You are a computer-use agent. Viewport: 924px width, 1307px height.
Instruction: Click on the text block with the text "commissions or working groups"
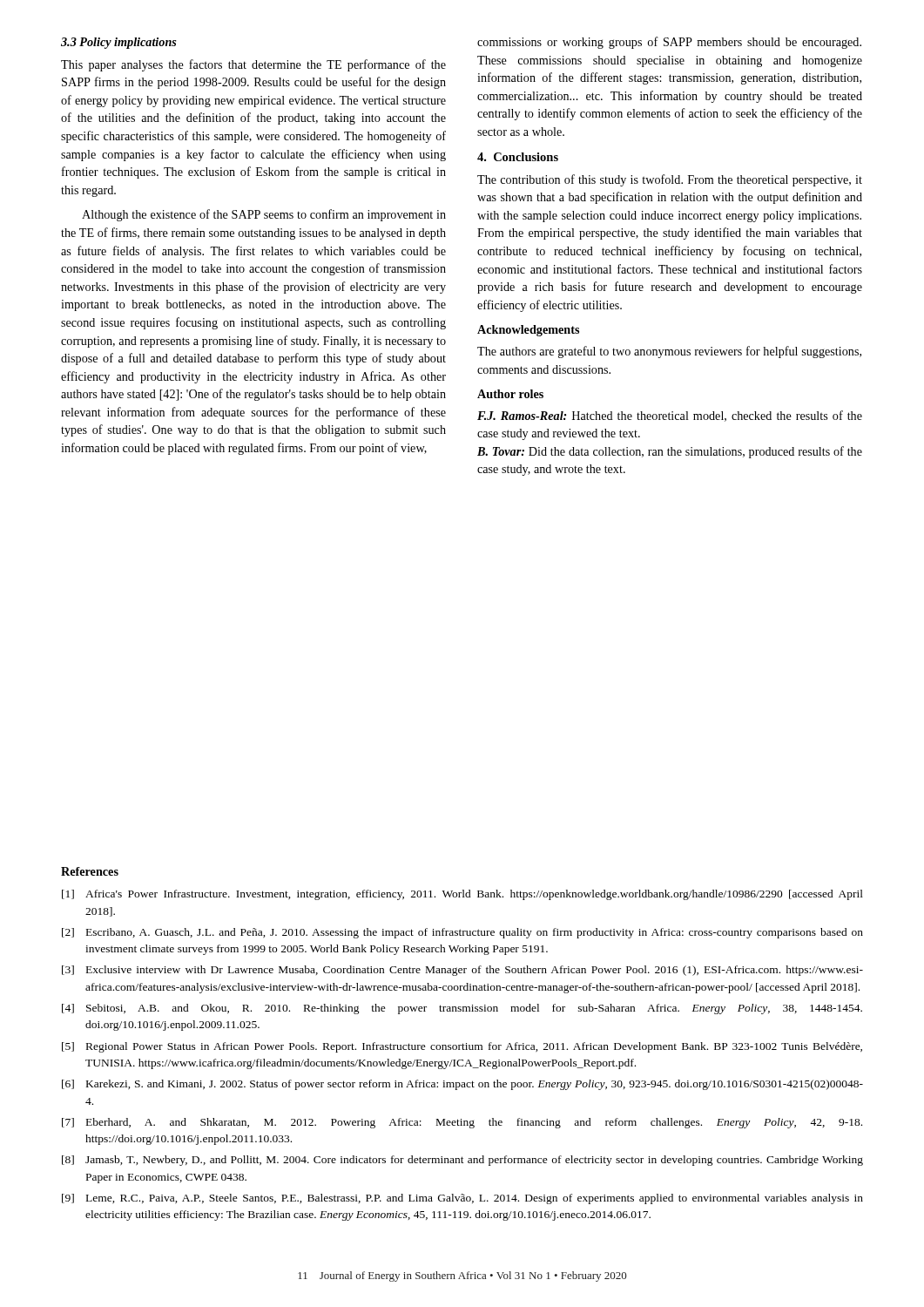click(670, 87)
